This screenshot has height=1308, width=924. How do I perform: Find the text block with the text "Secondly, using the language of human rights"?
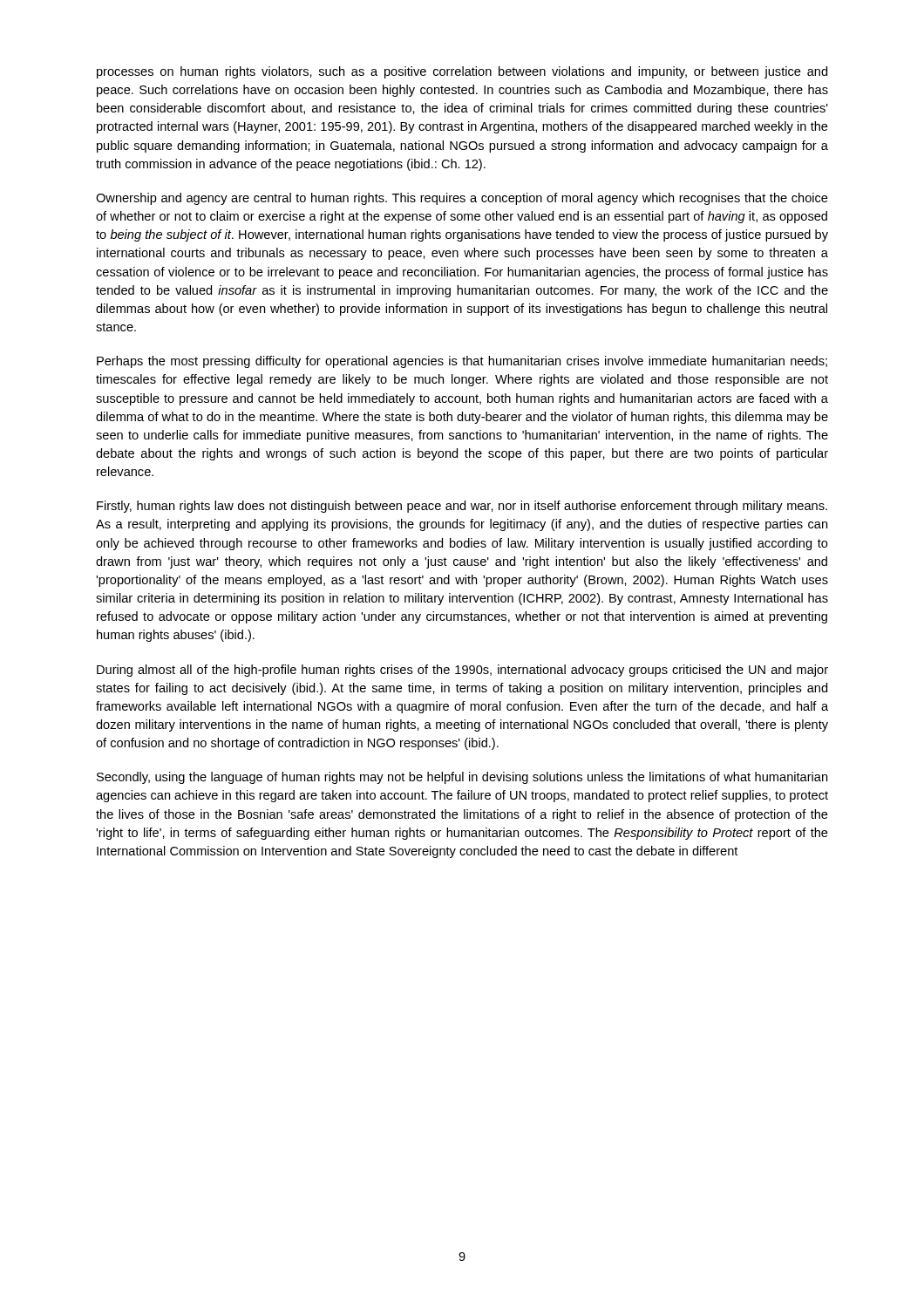point(462,814)
